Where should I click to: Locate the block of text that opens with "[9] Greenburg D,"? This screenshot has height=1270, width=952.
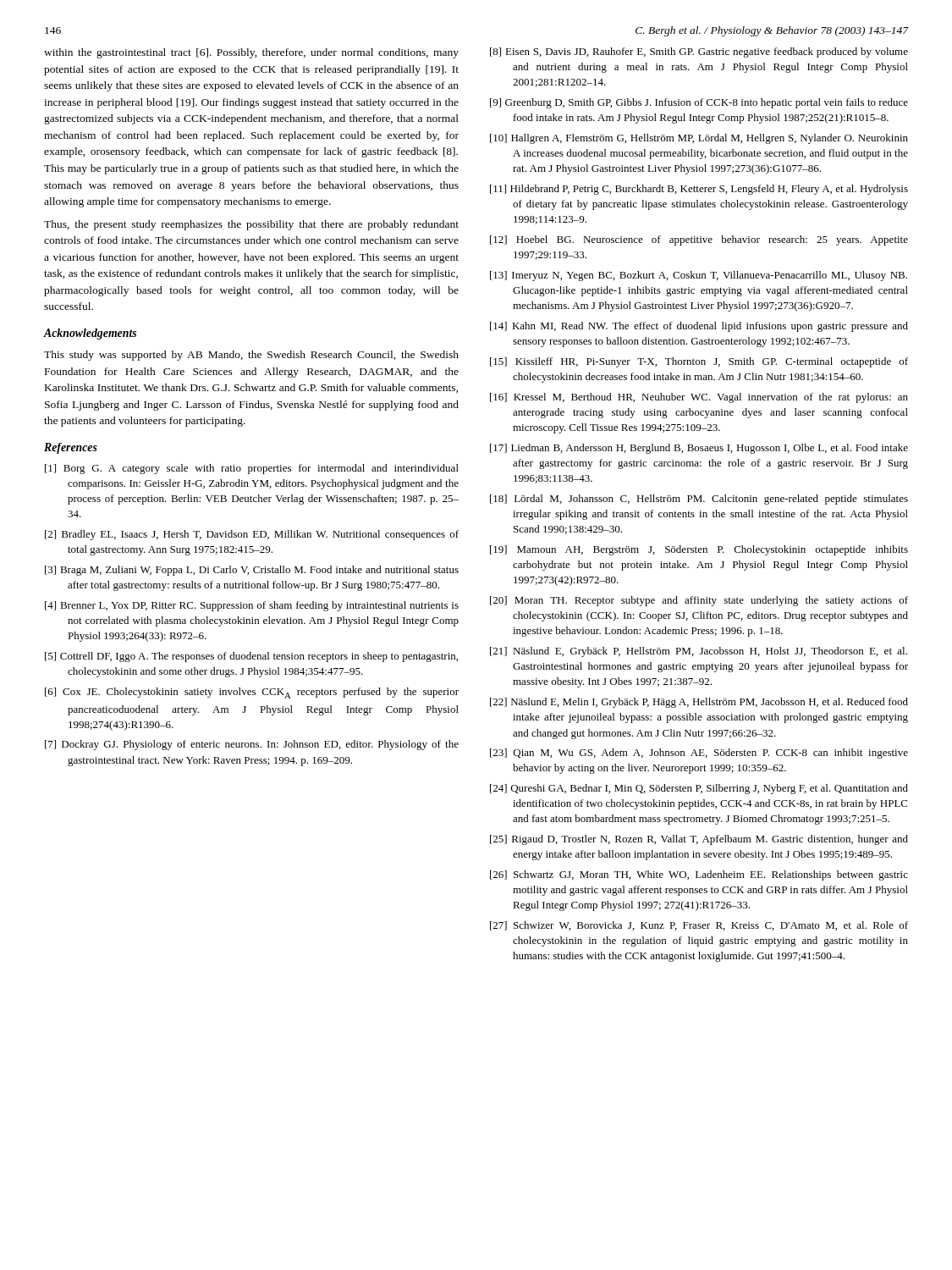[x=699, y=110]
